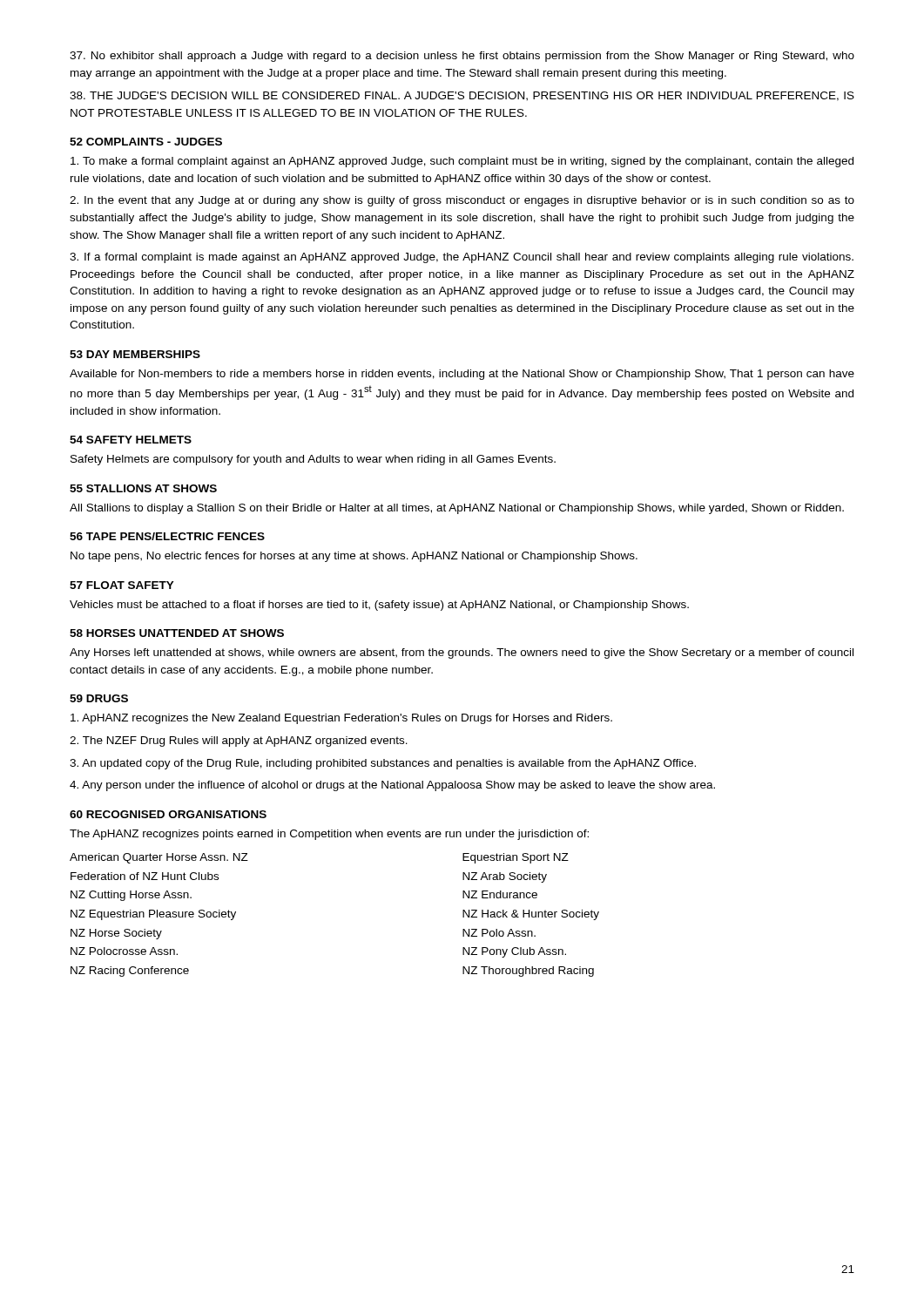Click on the text starting "56 TAPE PENS/ELECTRIC FENCES"
The width and height of the screenshot is (924, 1307).
click(x=167, y=537)
